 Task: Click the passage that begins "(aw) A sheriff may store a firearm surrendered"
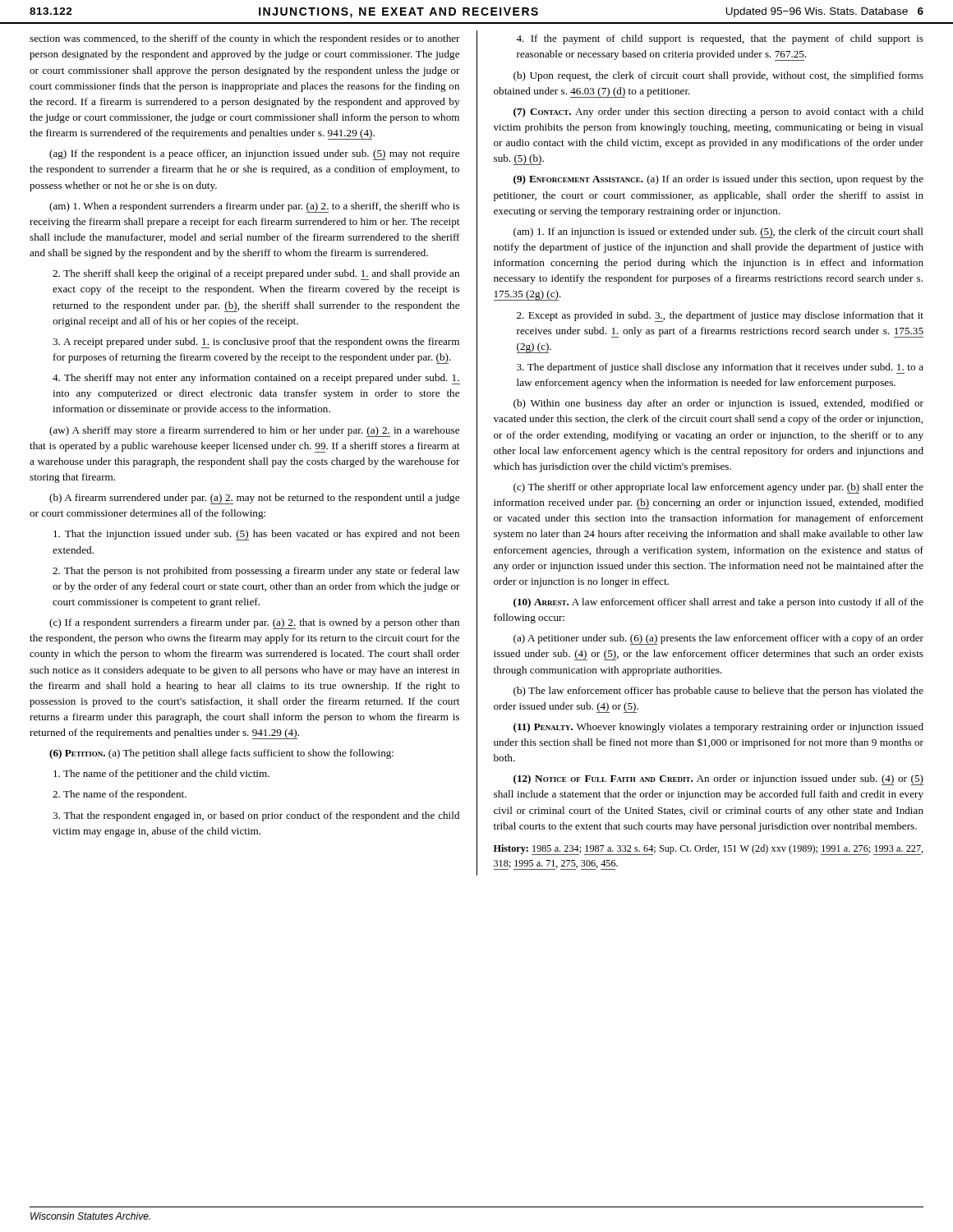coord(245,453)
